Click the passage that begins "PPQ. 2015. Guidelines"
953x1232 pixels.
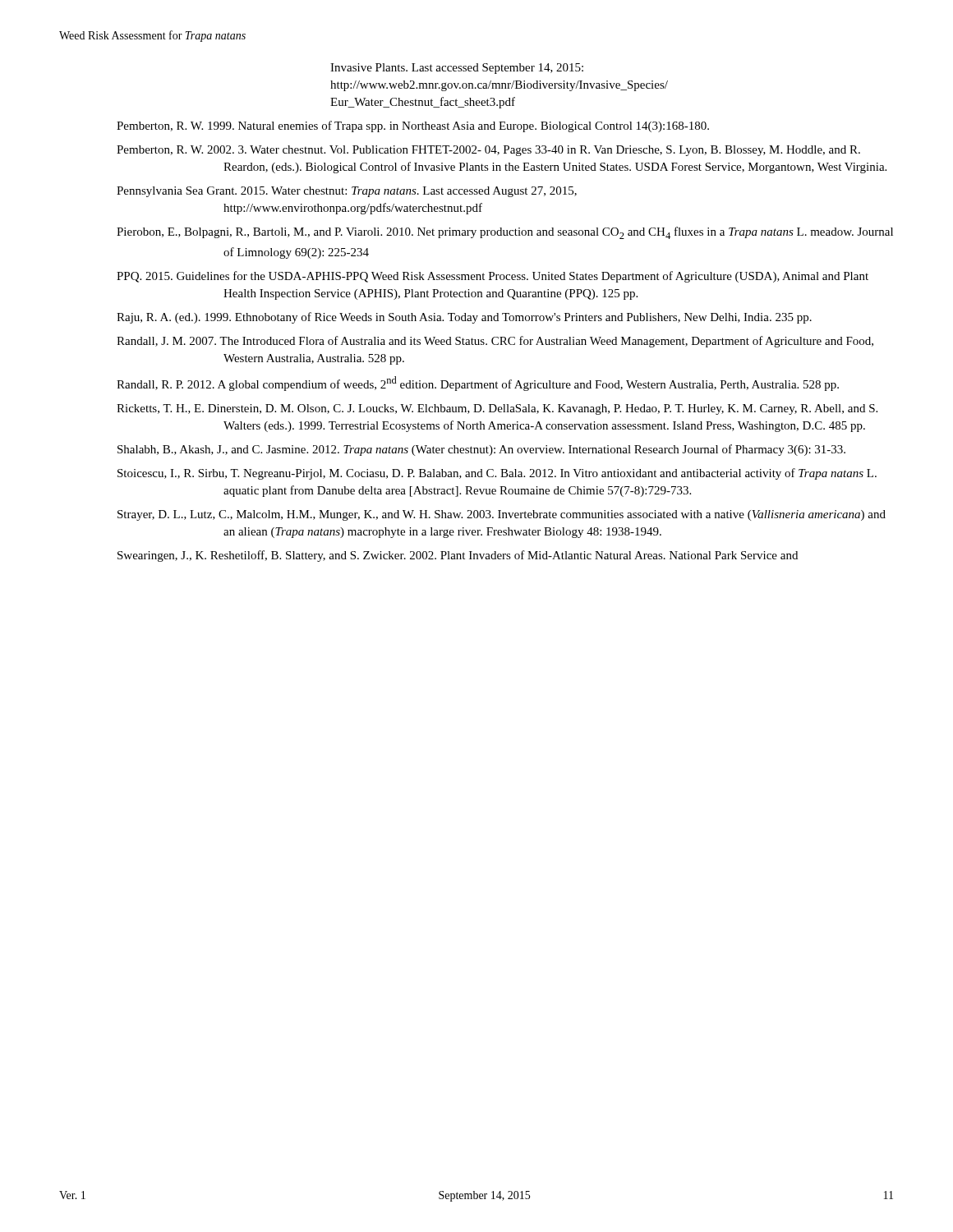point(493,284)
